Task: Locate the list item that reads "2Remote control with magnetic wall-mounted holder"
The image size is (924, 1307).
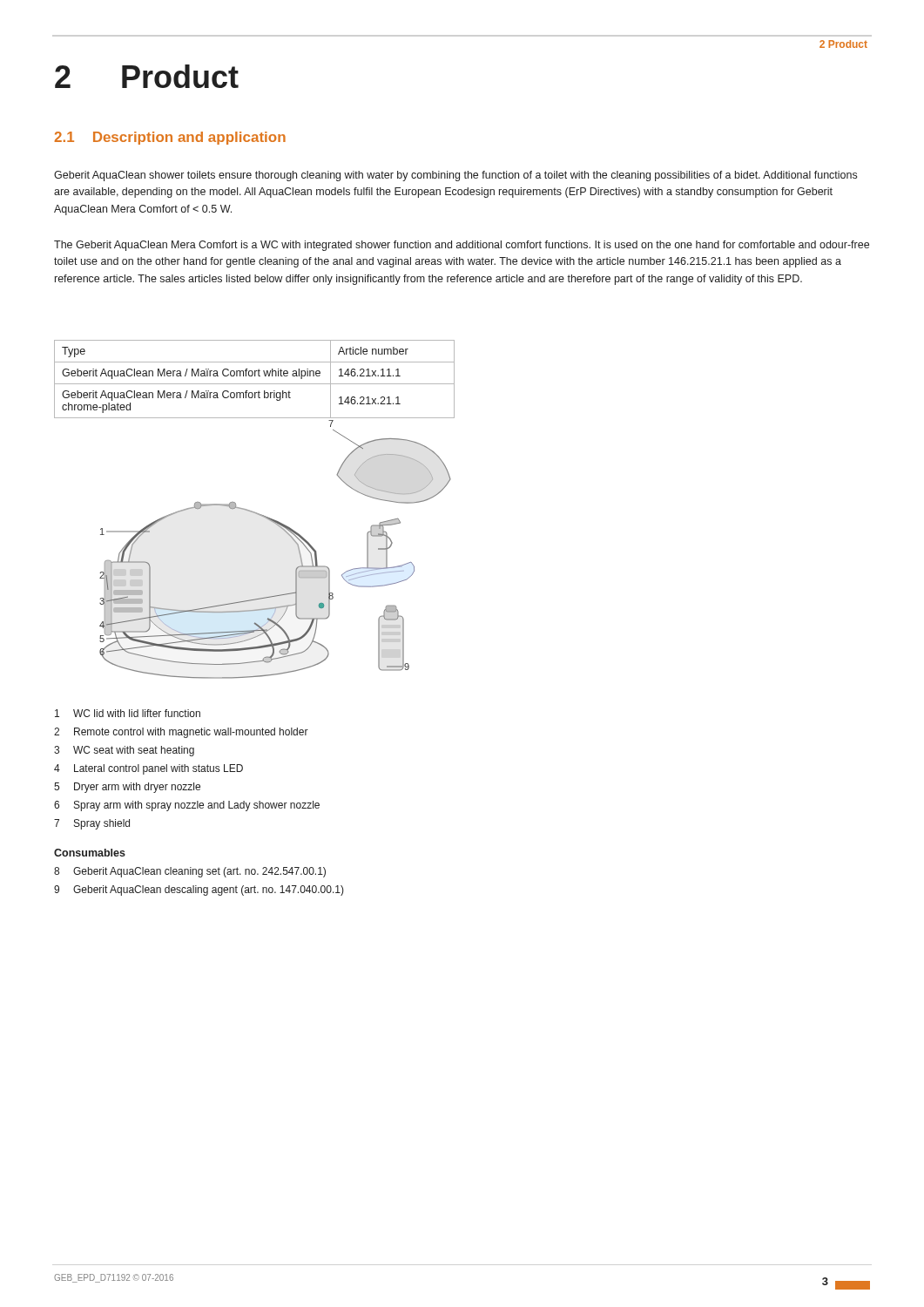Action: pos(181,732)
